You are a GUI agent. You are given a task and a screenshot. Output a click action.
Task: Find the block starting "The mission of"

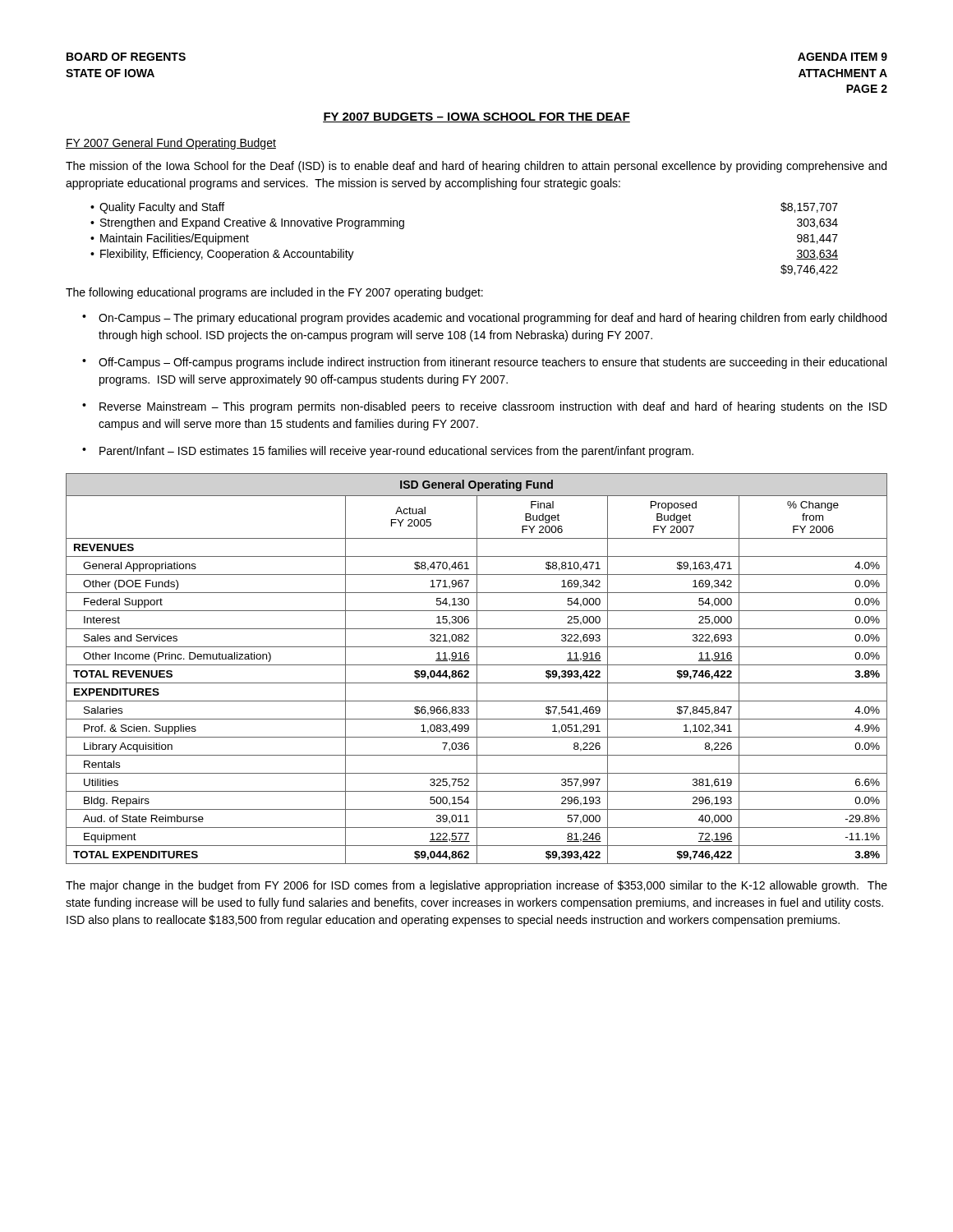tap(476, 174)
